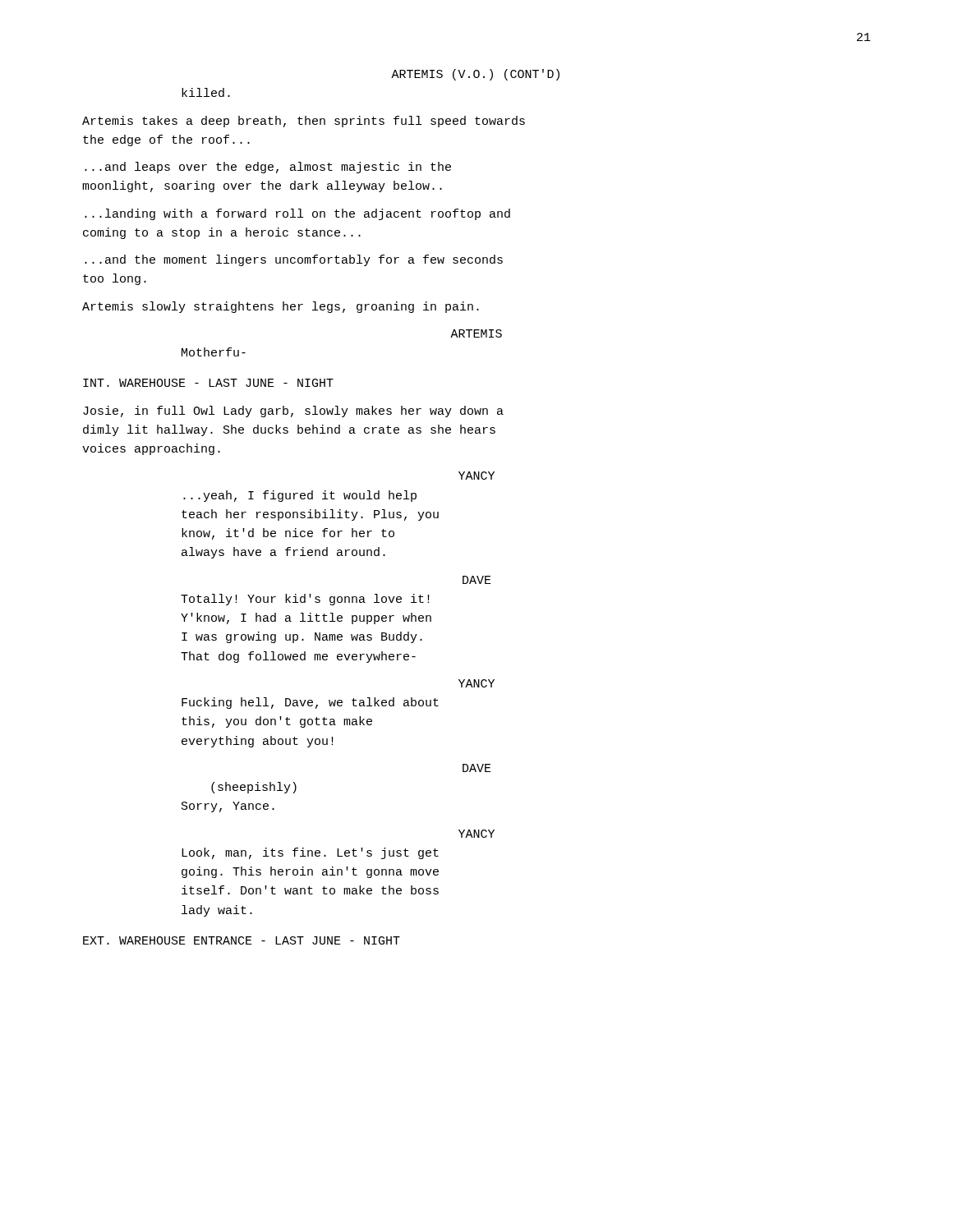Where is the passage that starts "Totally! Your kid's"?
953x1232 pixels.
[306, 628]
